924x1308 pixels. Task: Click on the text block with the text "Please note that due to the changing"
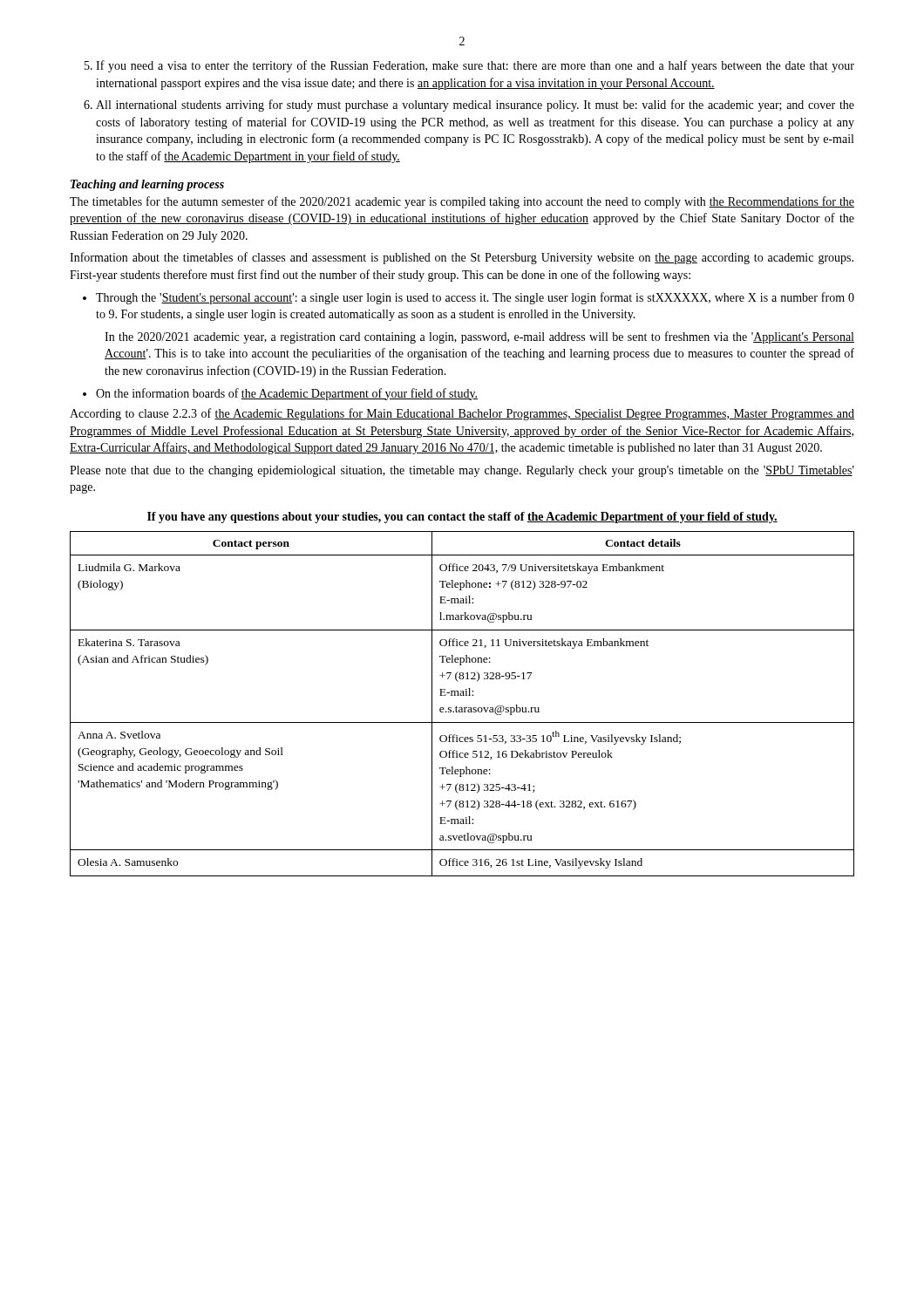[462, 479]
